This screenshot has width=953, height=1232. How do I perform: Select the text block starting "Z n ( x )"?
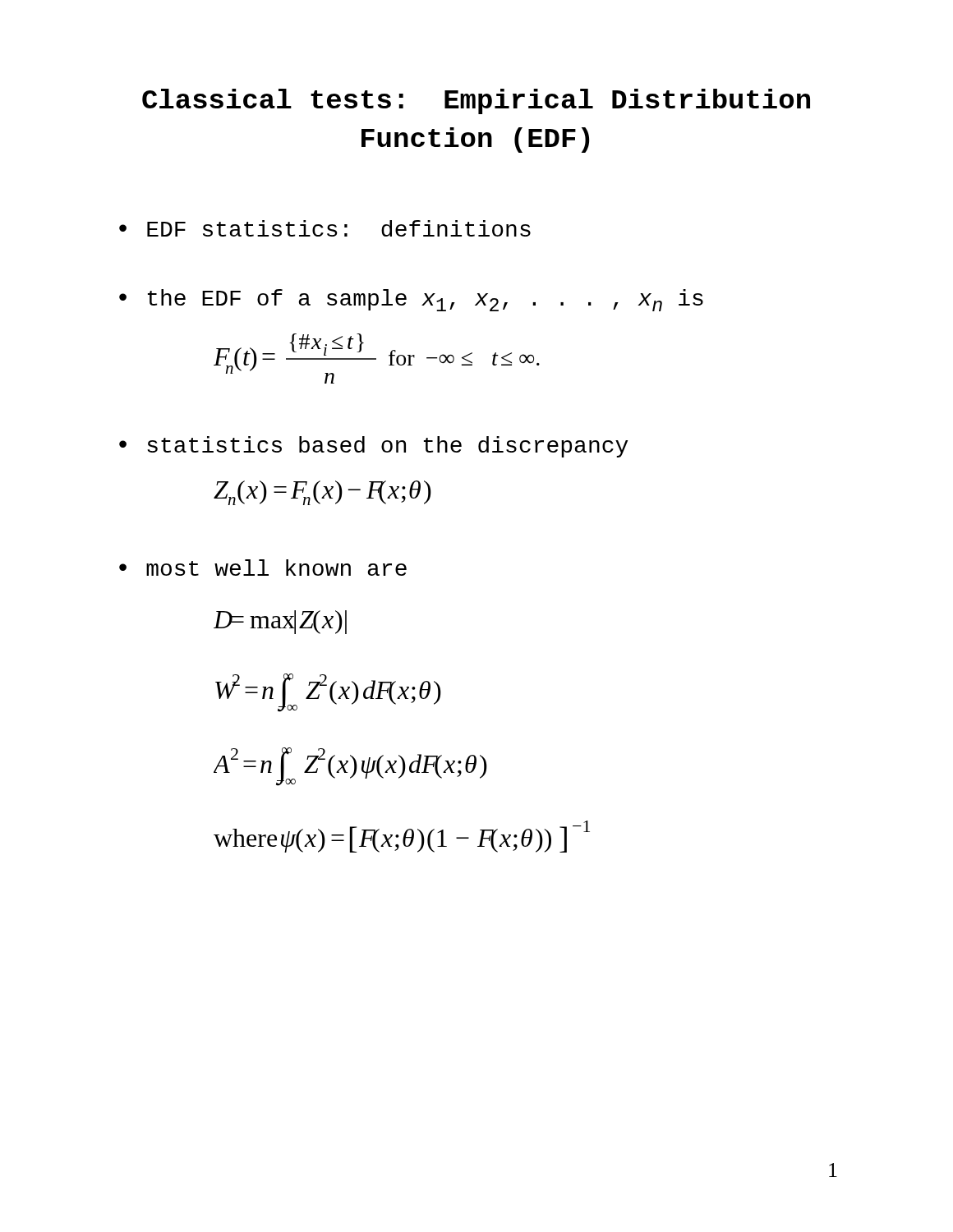pos(394,489)
